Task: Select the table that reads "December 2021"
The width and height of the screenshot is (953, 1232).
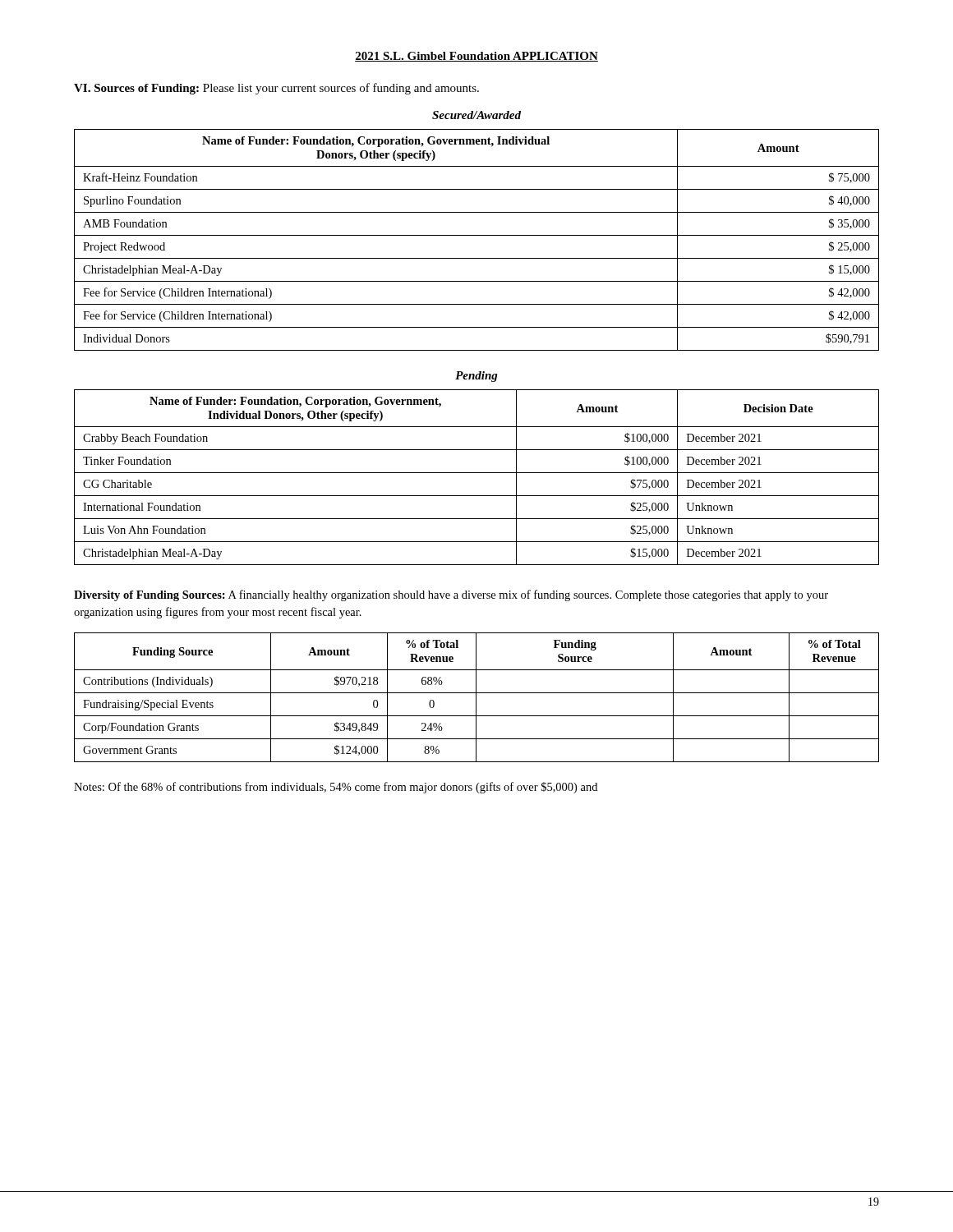Action: 476,477
